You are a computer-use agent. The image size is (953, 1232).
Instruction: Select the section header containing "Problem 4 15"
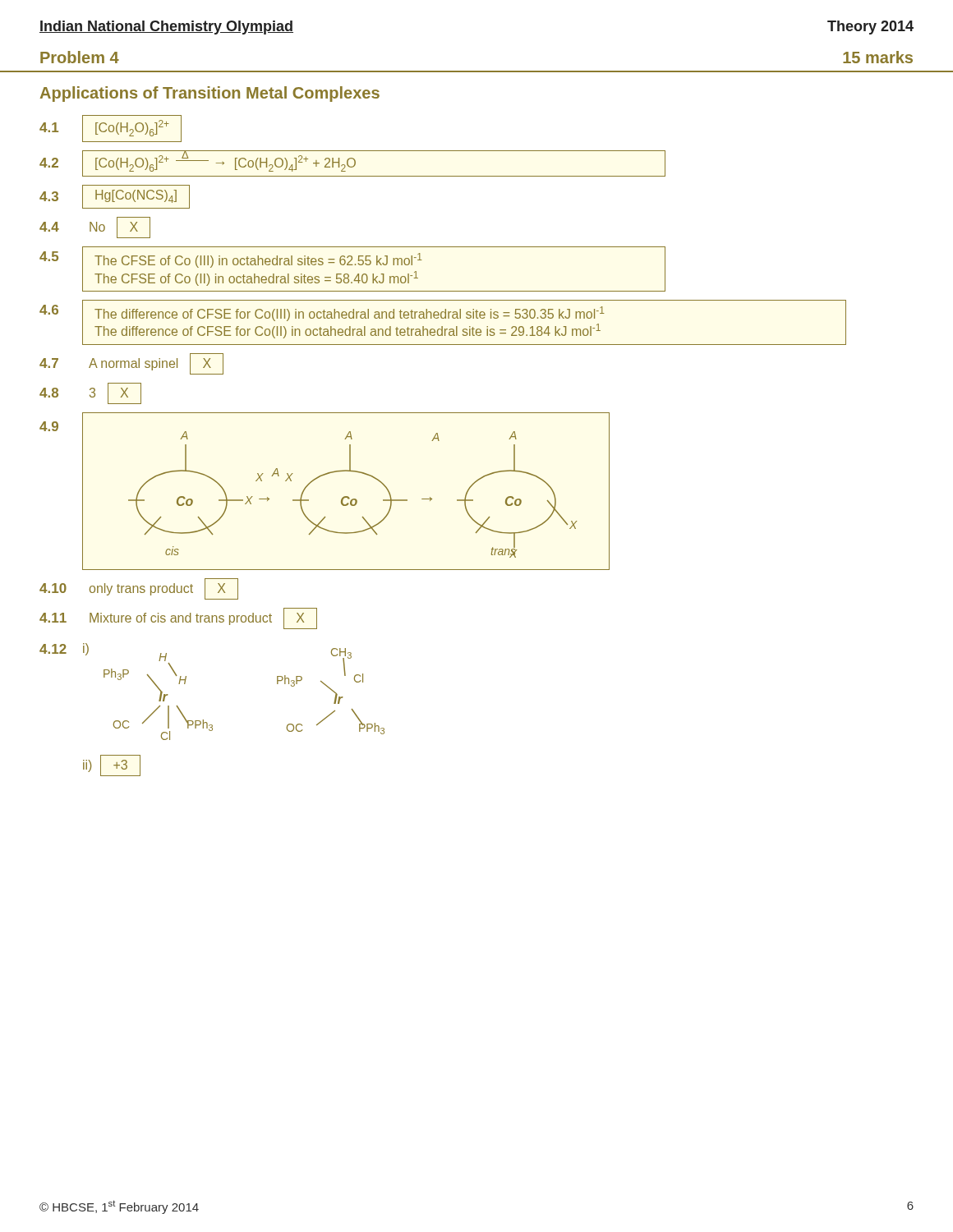coord(79,57)
